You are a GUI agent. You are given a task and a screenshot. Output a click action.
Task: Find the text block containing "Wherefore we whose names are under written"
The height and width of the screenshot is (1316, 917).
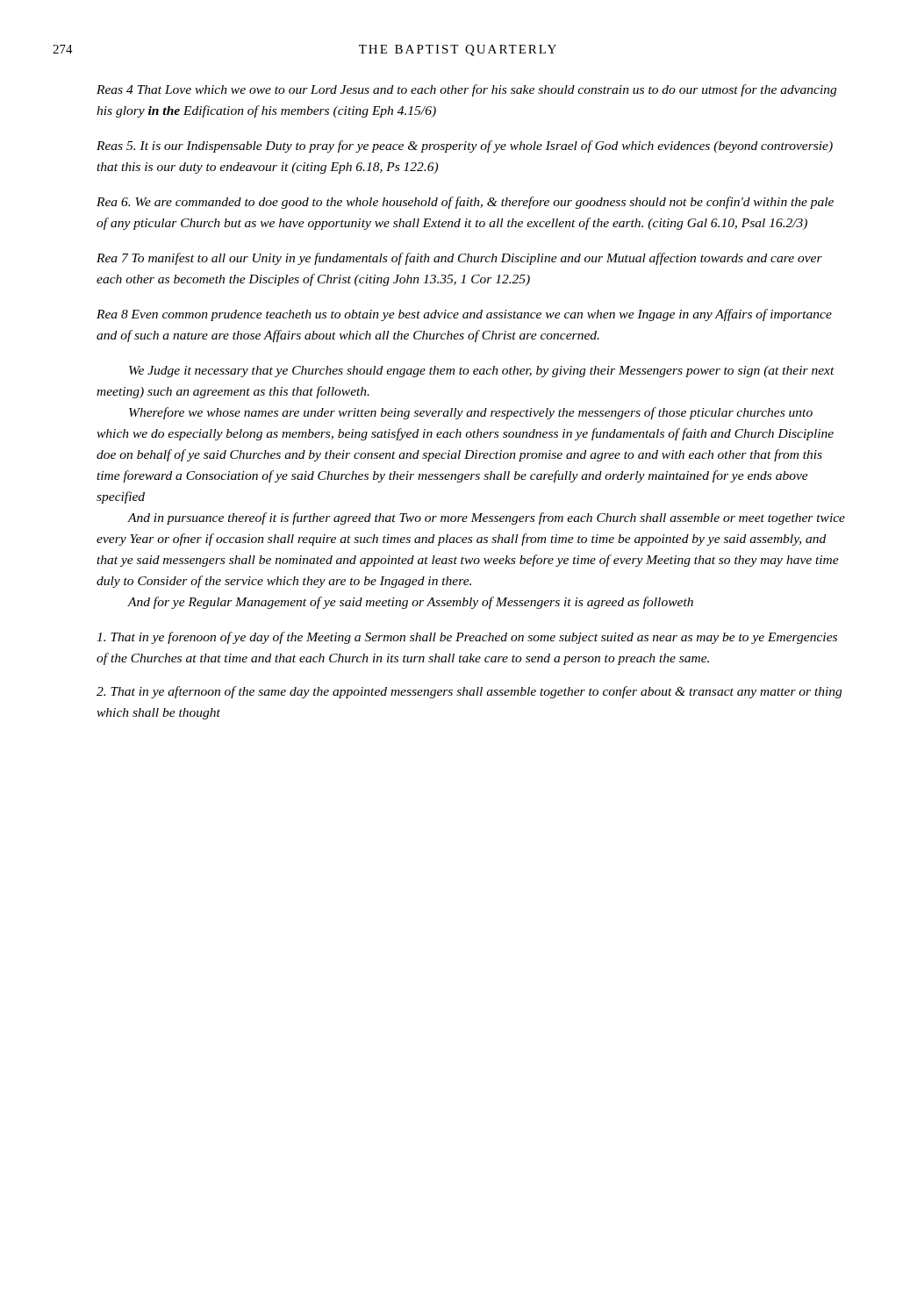[465, 454]
